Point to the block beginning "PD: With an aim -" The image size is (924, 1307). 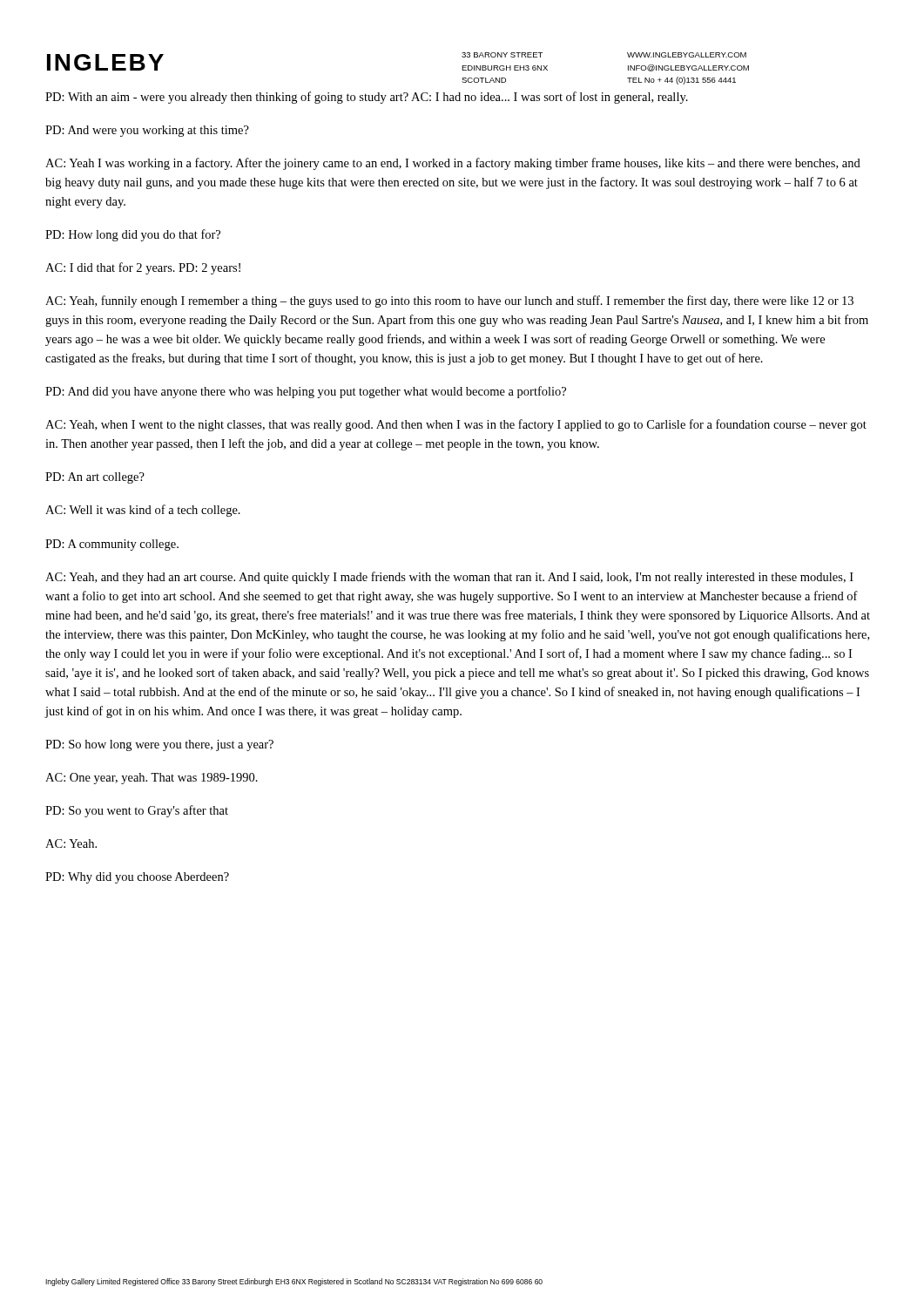pyautogui.click(x=367, y=97)
